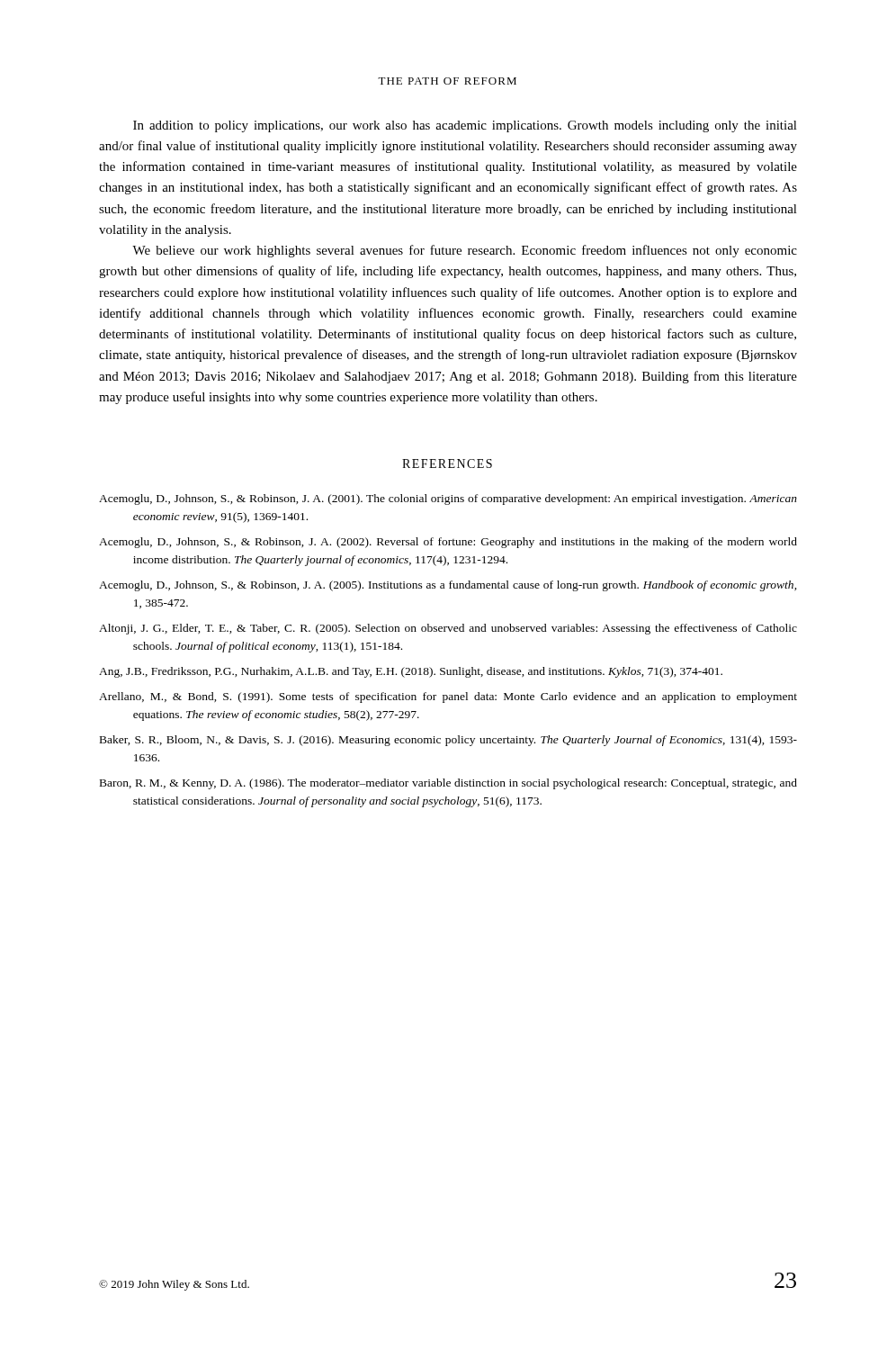The width and height of the screenshot is (896, 1350).
Task: Navigate to the region starting "Arellano, M., & Bond, S. (1991). Some"
Action: [448, 705]
